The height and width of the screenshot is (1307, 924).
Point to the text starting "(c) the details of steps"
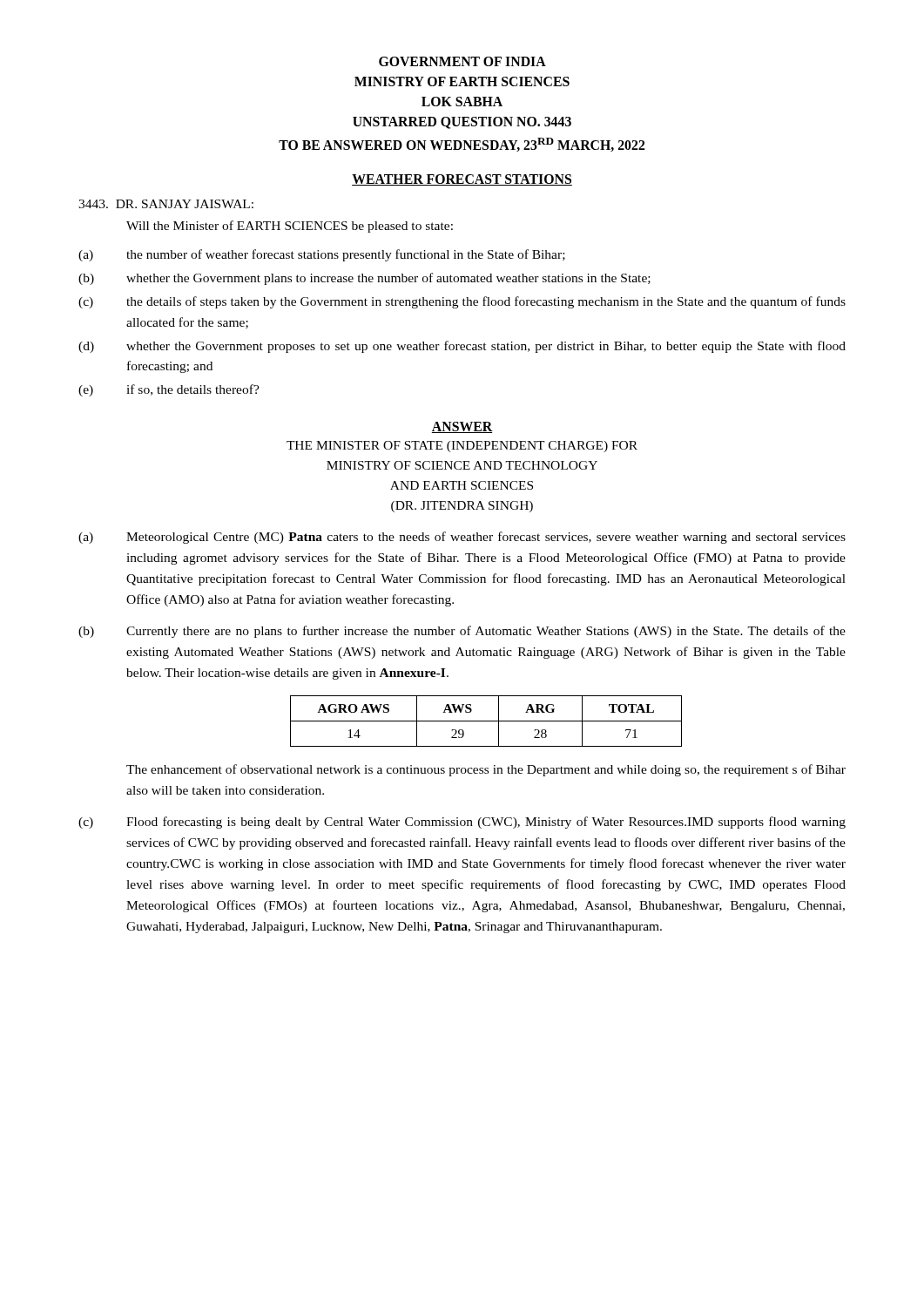coord(462,312)
